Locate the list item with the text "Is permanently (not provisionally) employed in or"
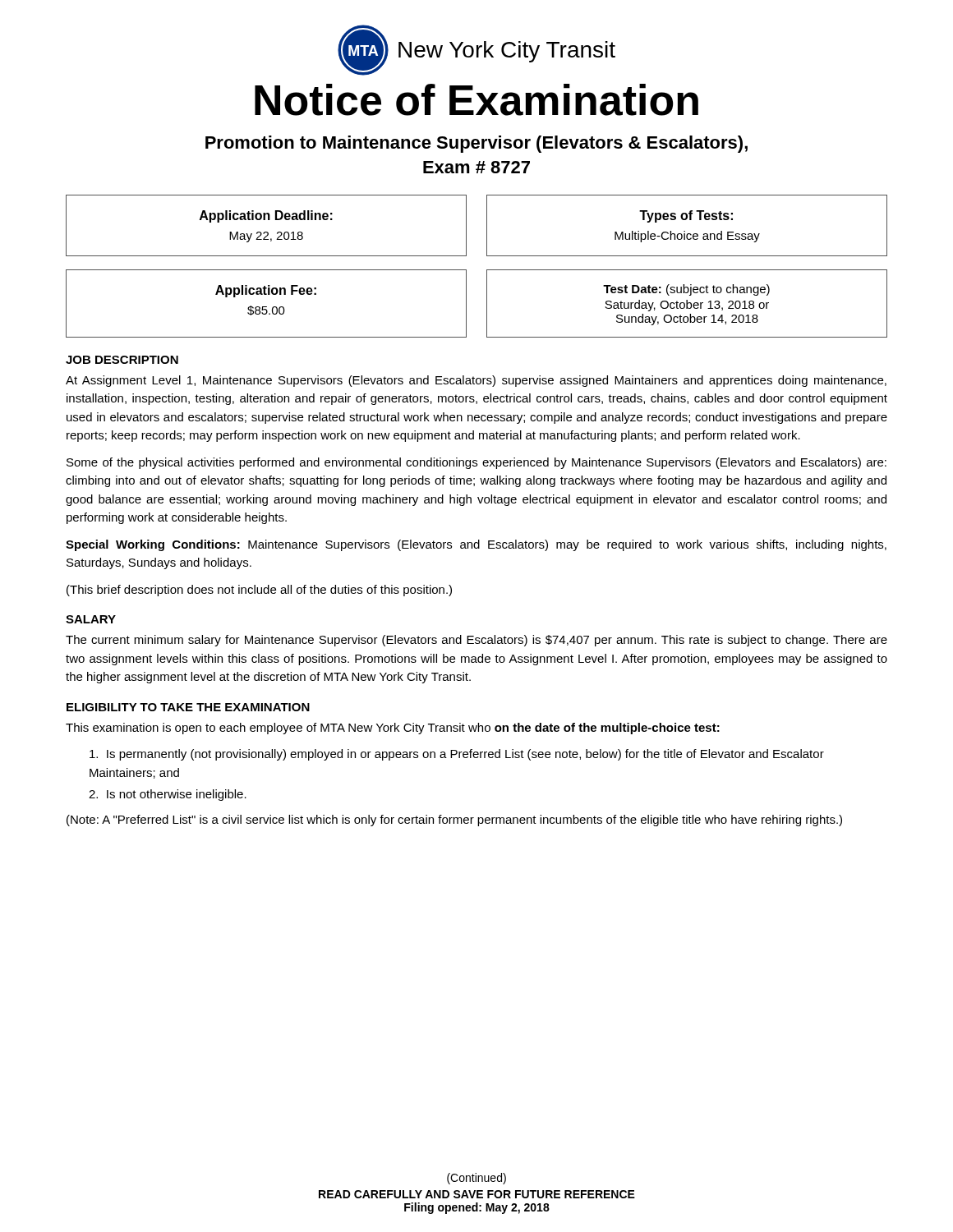Image resolution: width=953 pixels, height=1232 pixels. tap(456, 763)
